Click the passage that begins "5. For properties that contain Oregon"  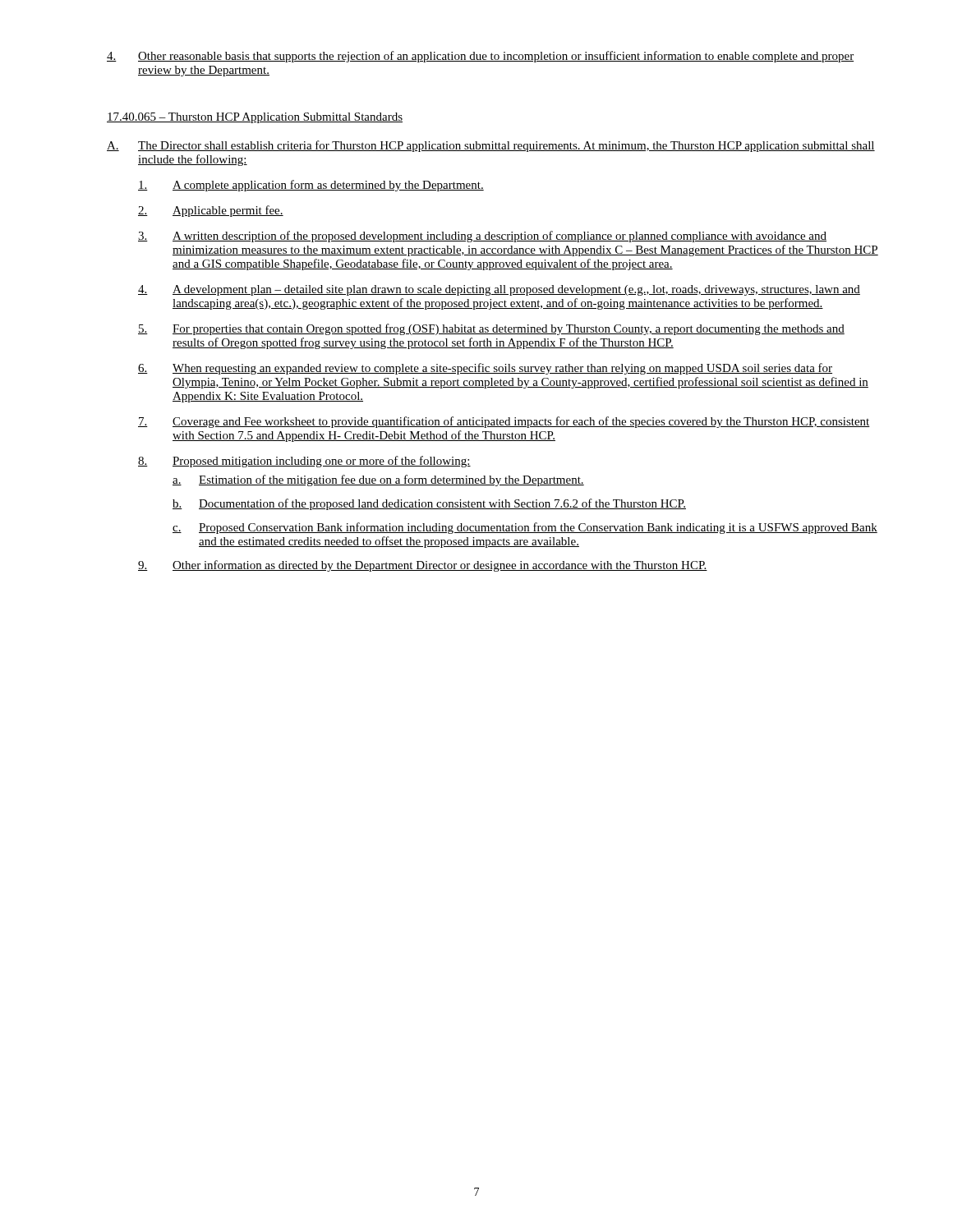click(509, 336)
